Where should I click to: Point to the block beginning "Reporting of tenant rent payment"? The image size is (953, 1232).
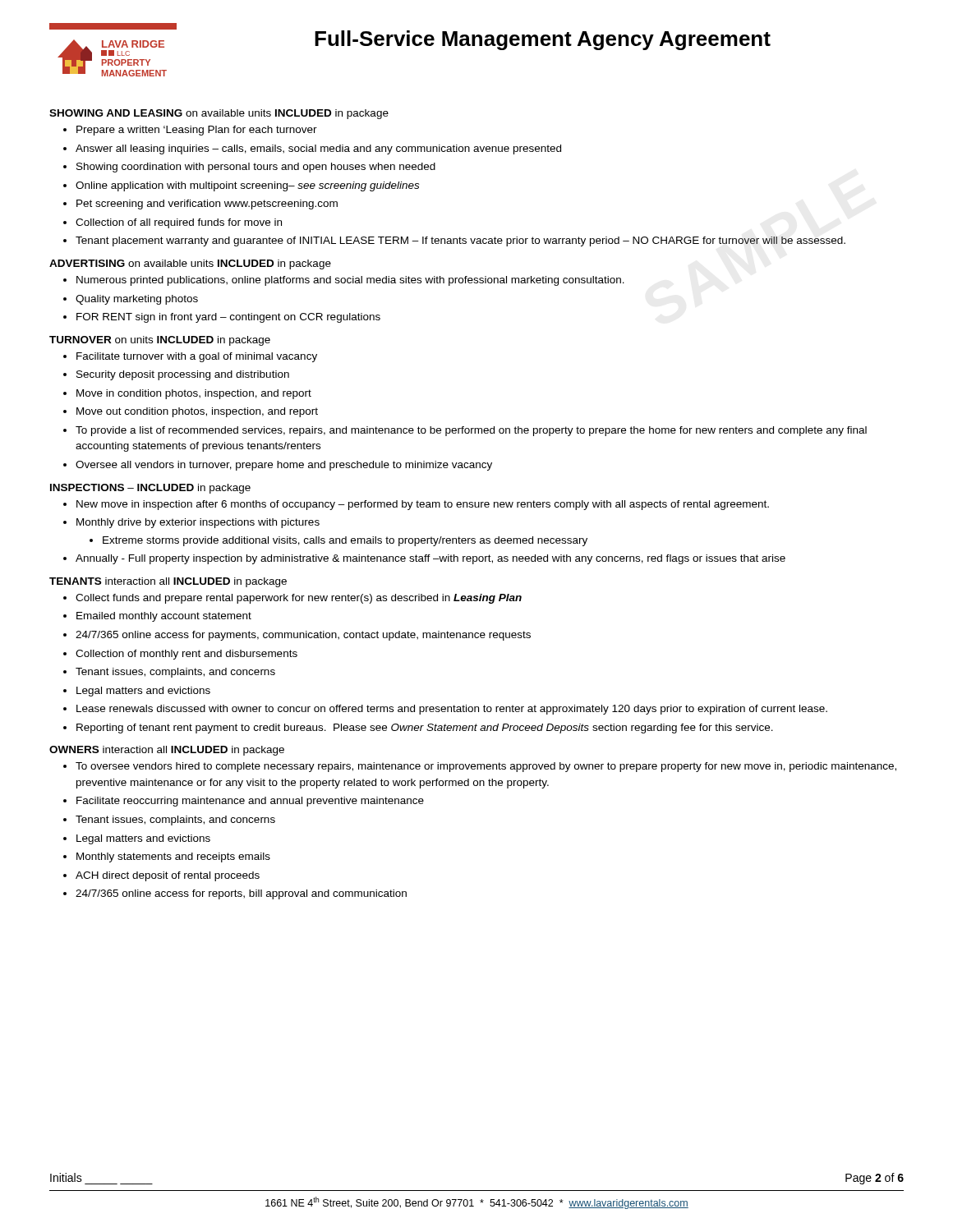[x=425, y=727]
